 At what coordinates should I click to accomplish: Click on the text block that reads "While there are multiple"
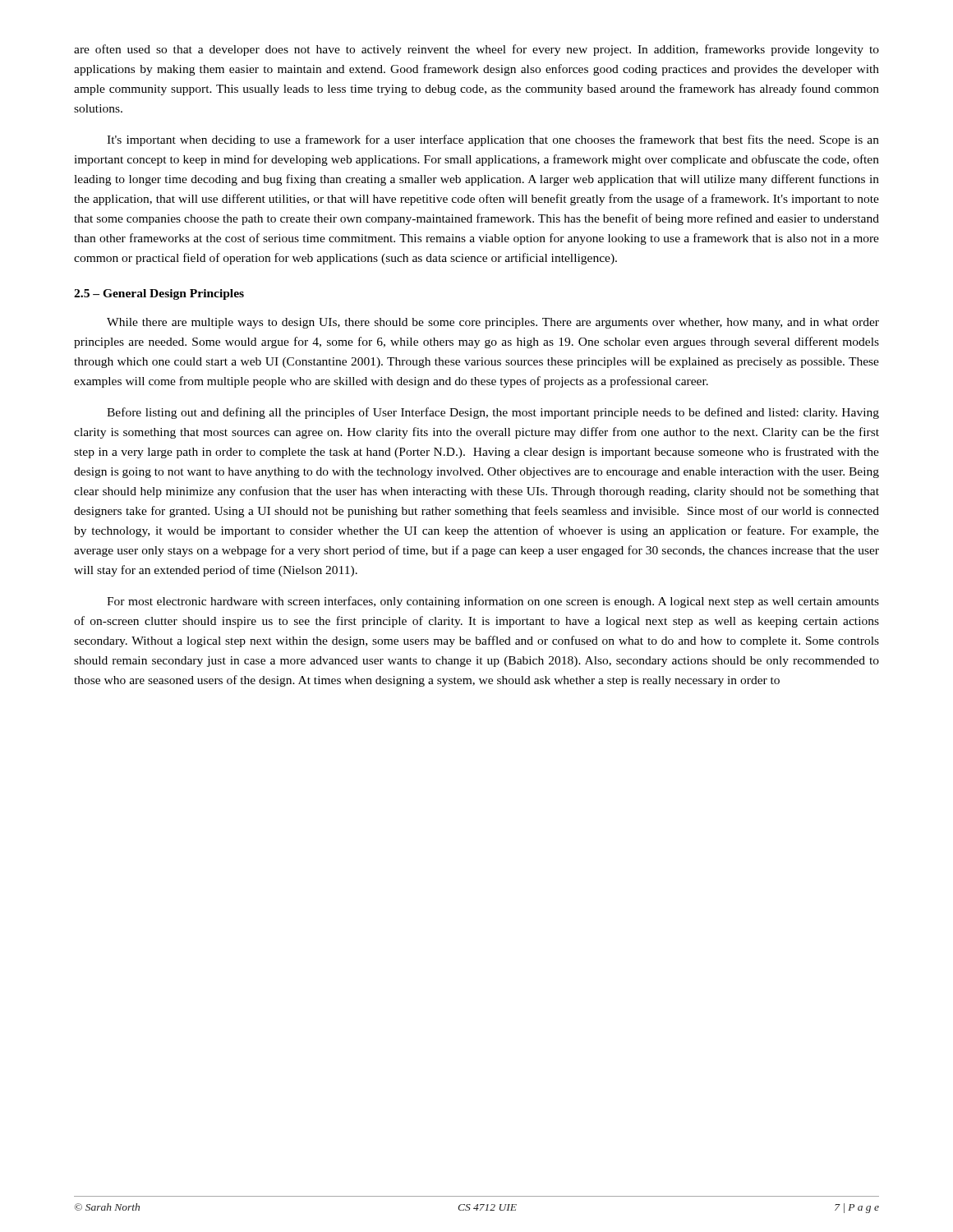[x=476, y=501]
